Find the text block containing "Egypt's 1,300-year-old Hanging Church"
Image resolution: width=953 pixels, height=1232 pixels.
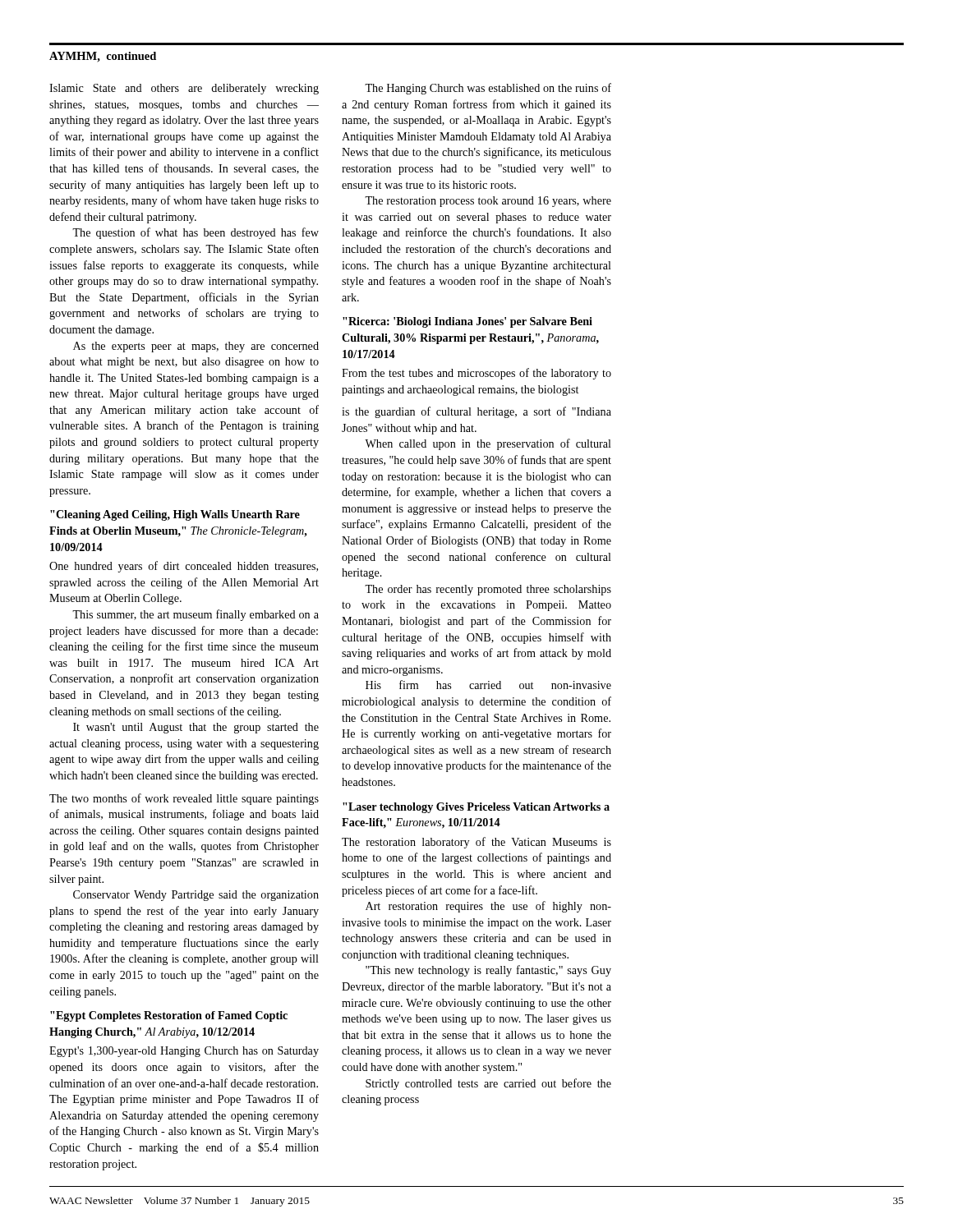[x=330, y=626]
